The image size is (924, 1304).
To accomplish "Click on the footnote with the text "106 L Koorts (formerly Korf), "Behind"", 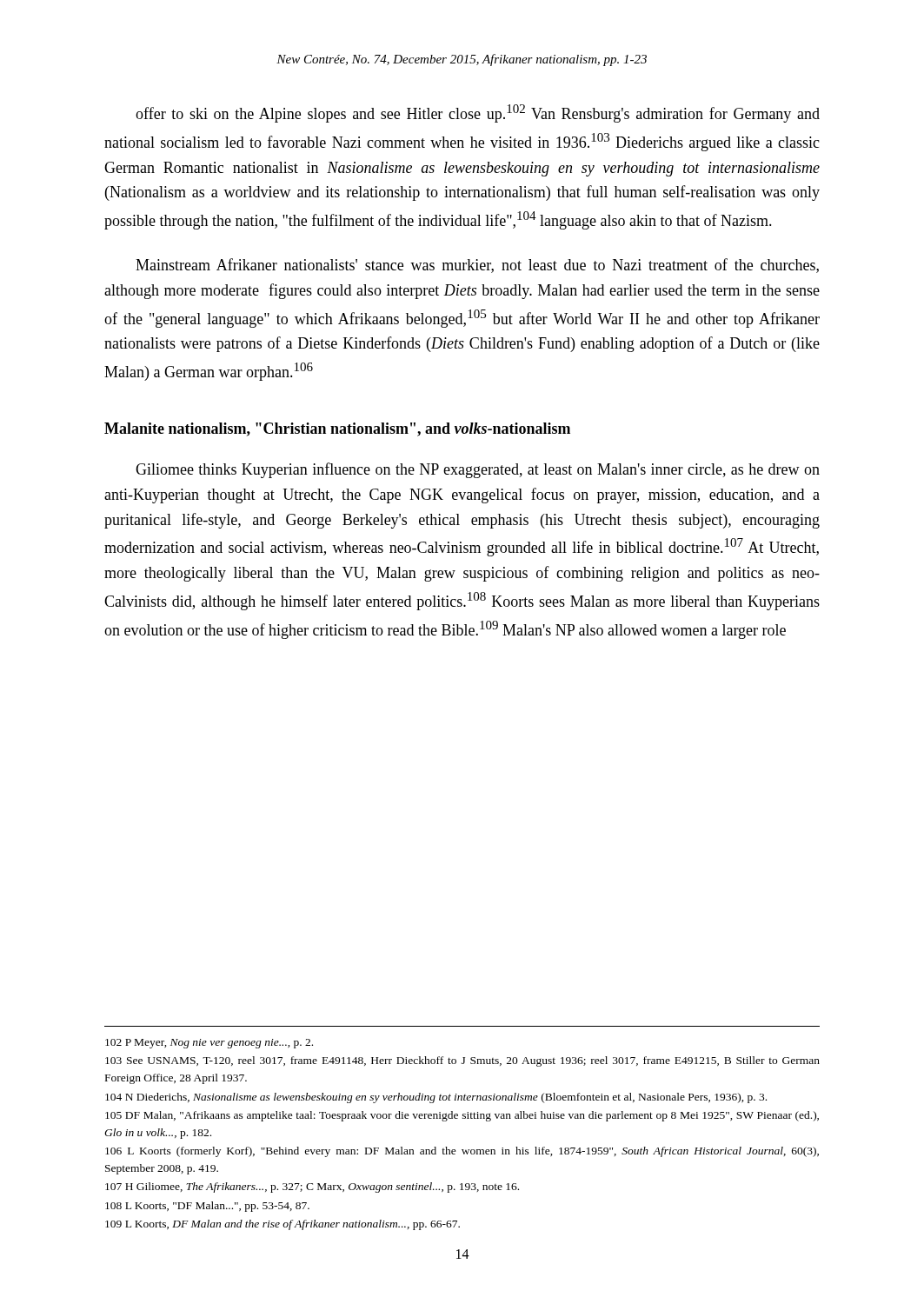I will pyautogui.click(x=462, y=1159).
